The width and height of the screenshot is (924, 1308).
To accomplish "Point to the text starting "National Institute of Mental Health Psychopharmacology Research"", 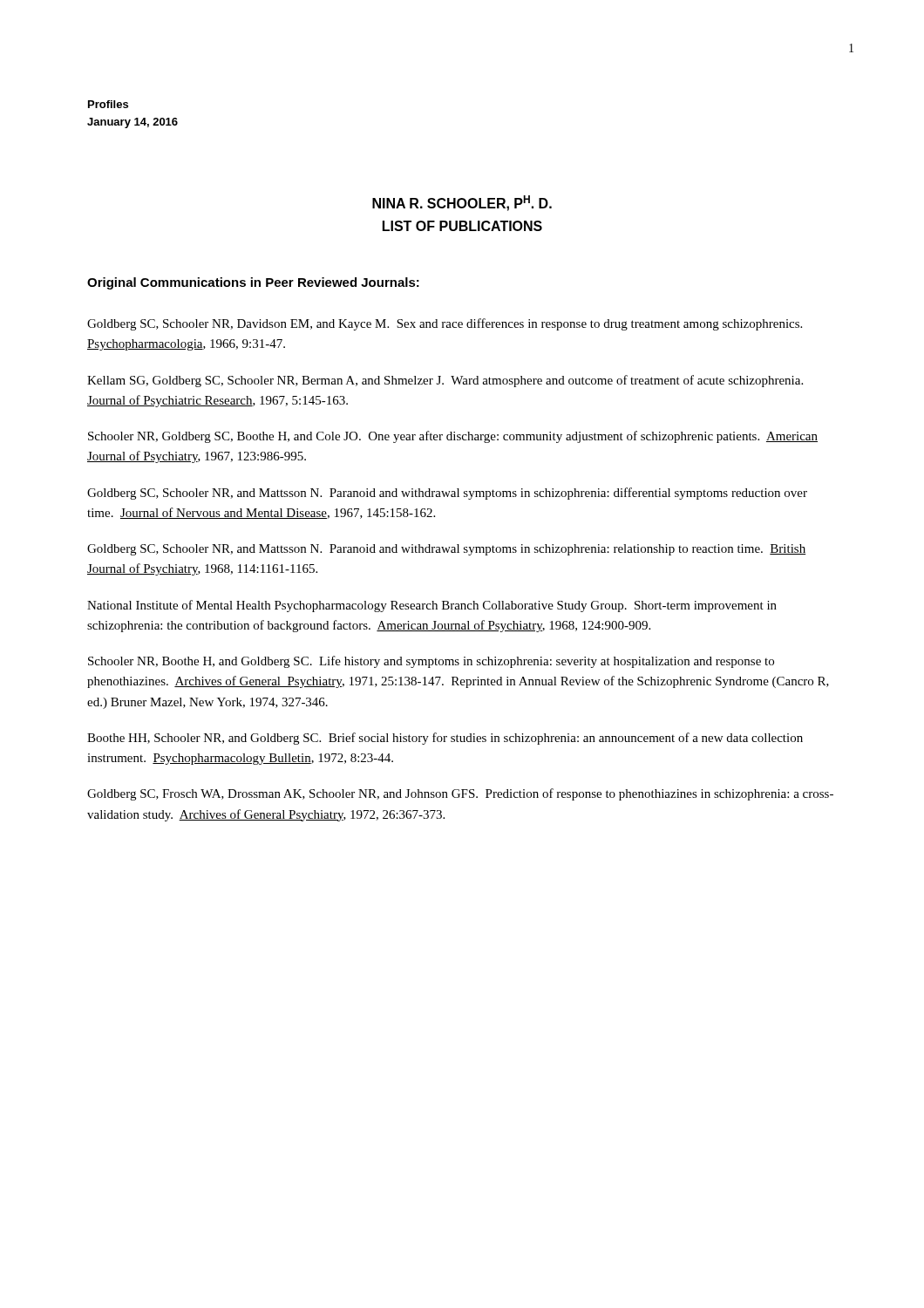I will 432,615.
